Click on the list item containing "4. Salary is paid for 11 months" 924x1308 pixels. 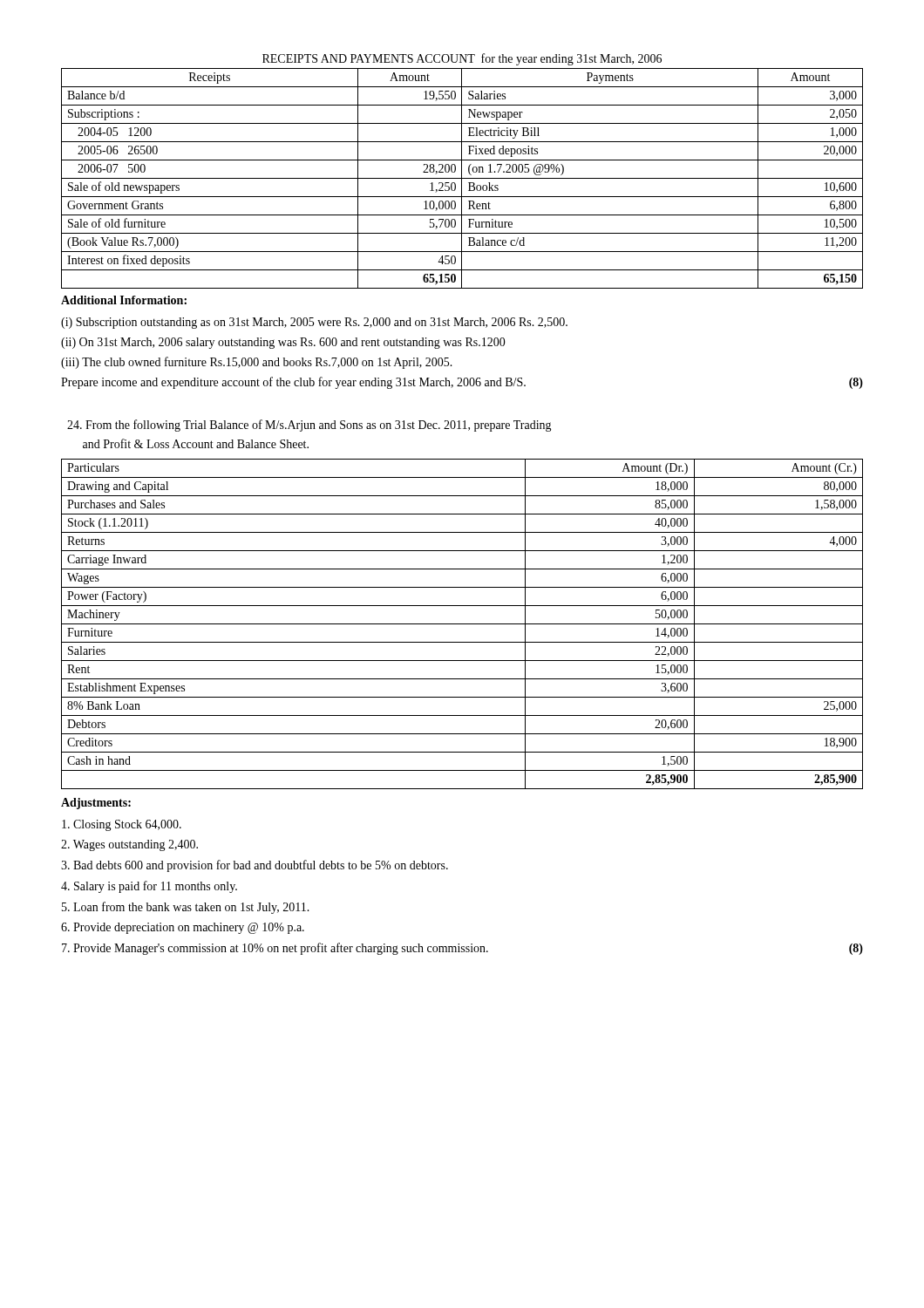149,887
